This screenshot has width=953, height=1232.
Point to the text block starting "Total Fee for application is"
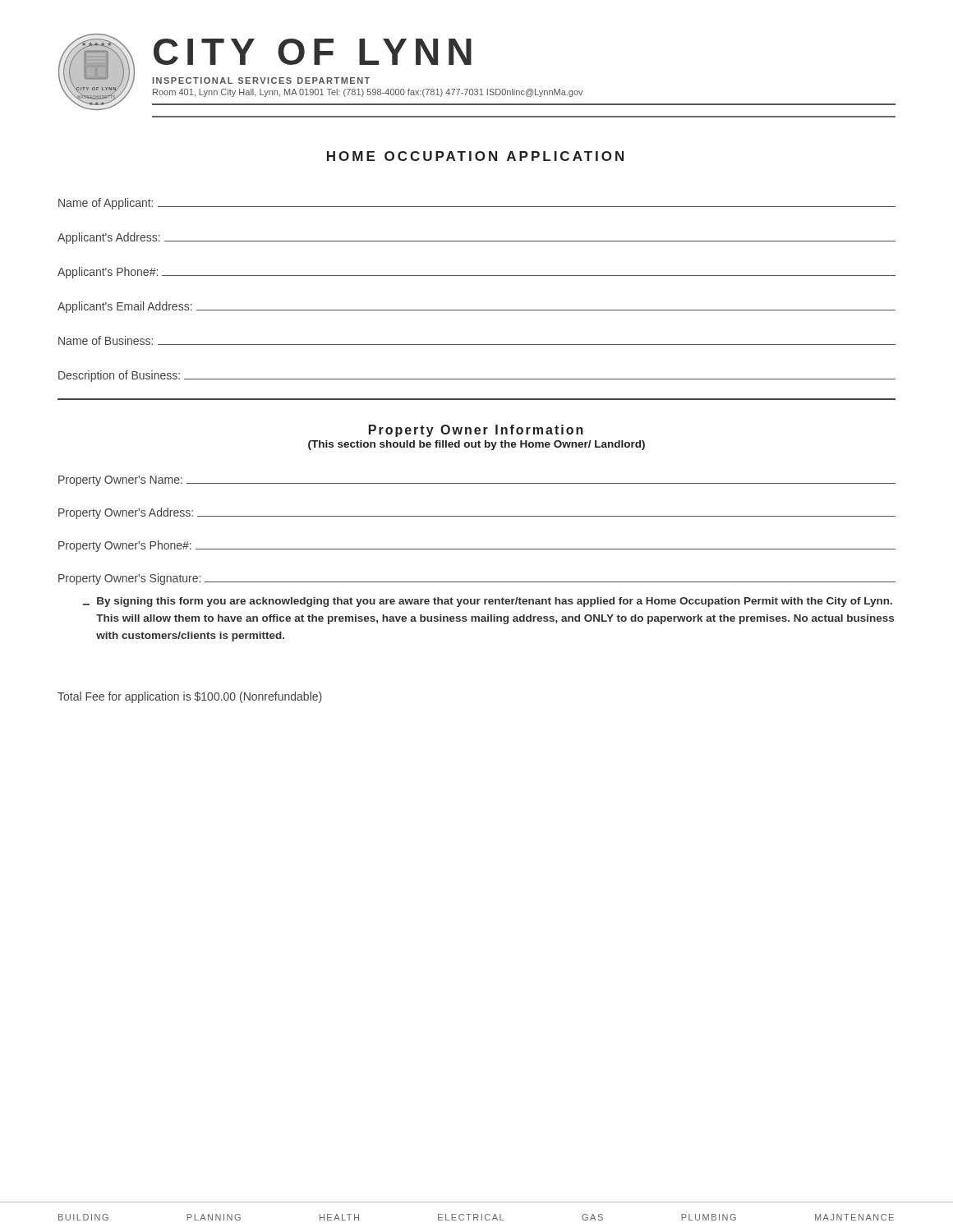pyautogui.click(x=190, y=696)
